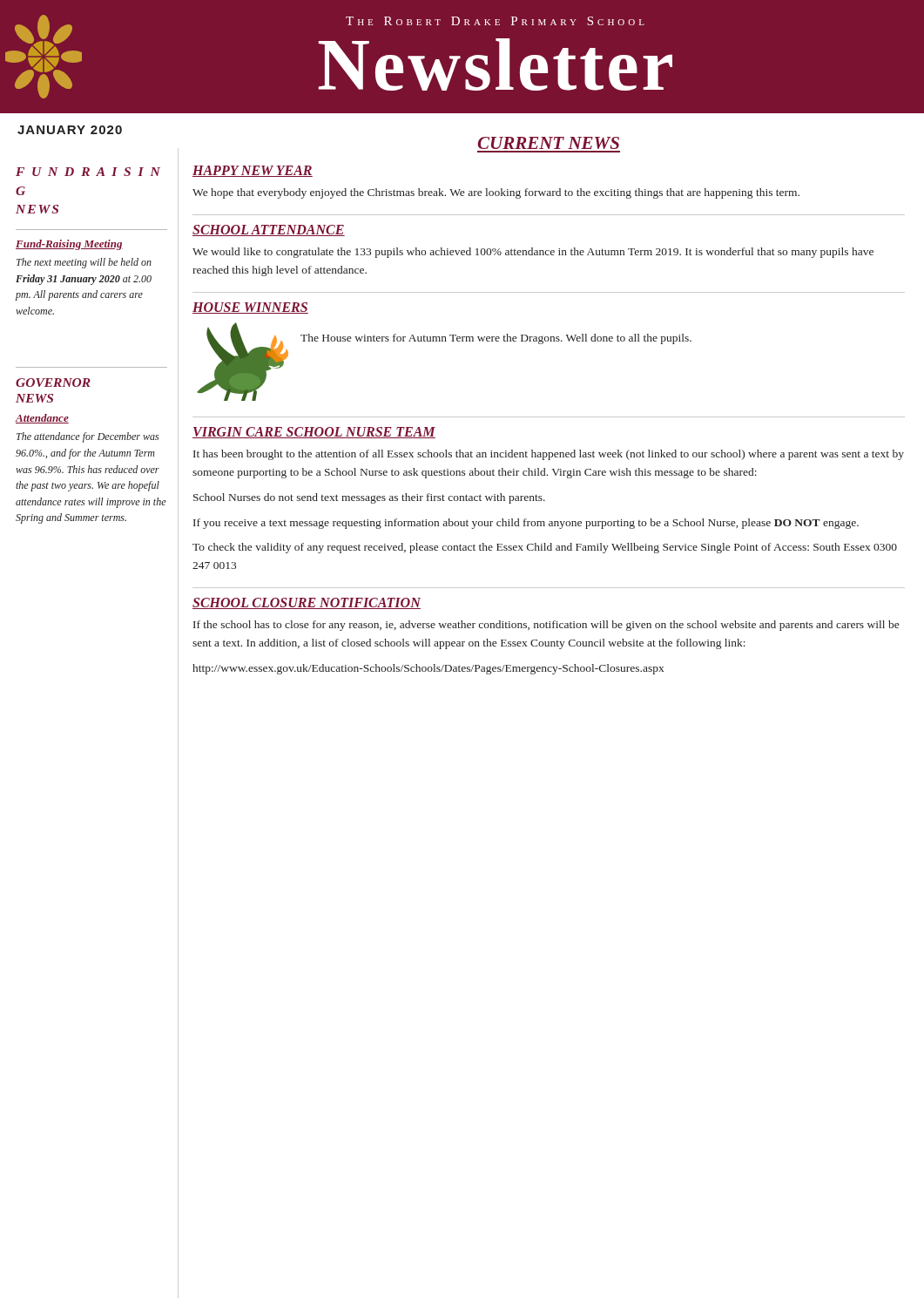Locate the text block containing "School Nurses do not send text messages"
This screenshot has height=1307, width=924.
[369, 497]
